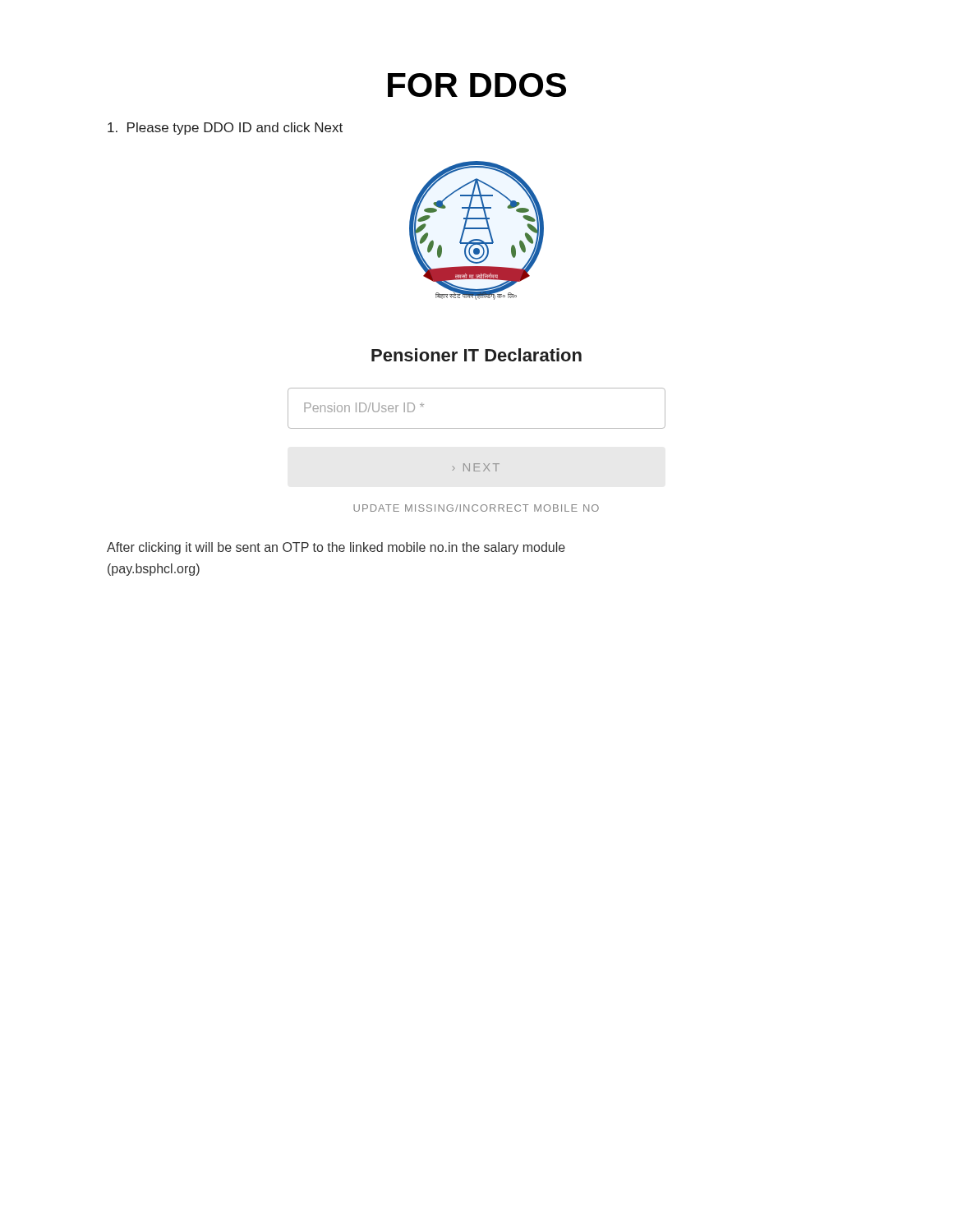Navigate to the region starting "UPDATE MISSING/INCORRECT MOBILE NO"

pyautogui.click(x=476, y=508)
